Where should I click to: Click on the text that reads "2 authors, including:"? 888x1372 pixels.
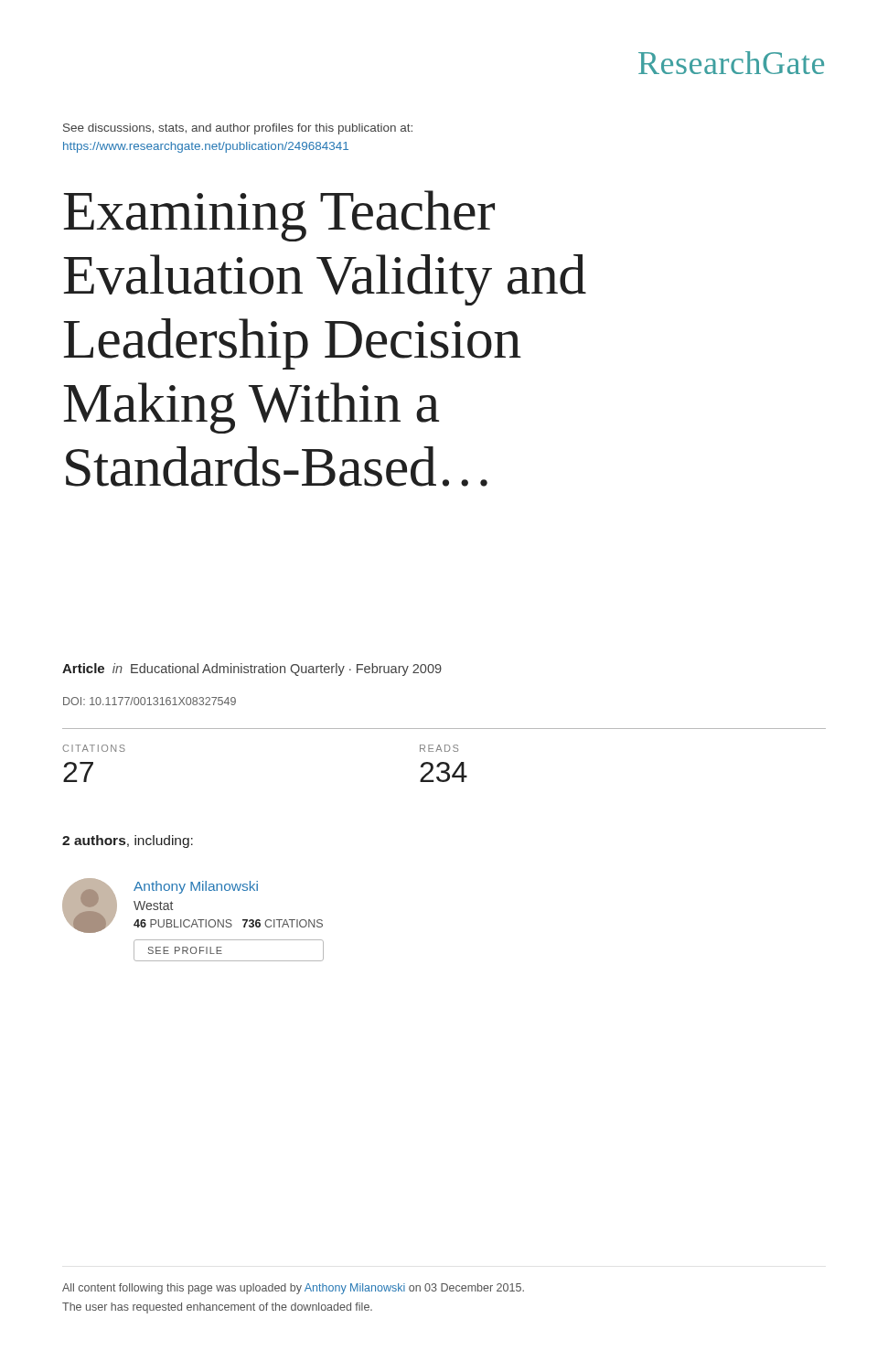[128, 840]
